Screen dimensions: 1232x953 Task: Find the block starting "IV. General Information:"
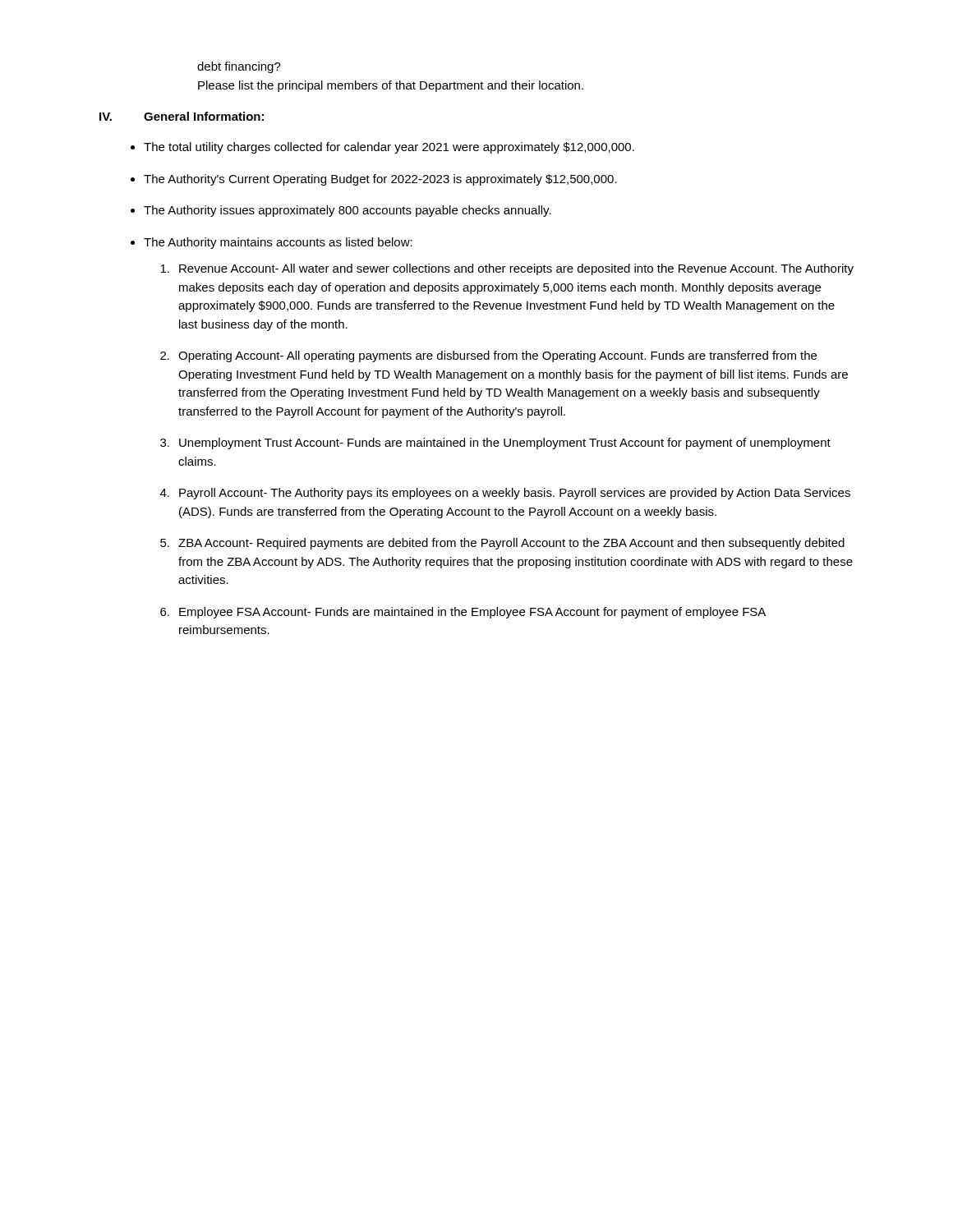coord(182,116)
